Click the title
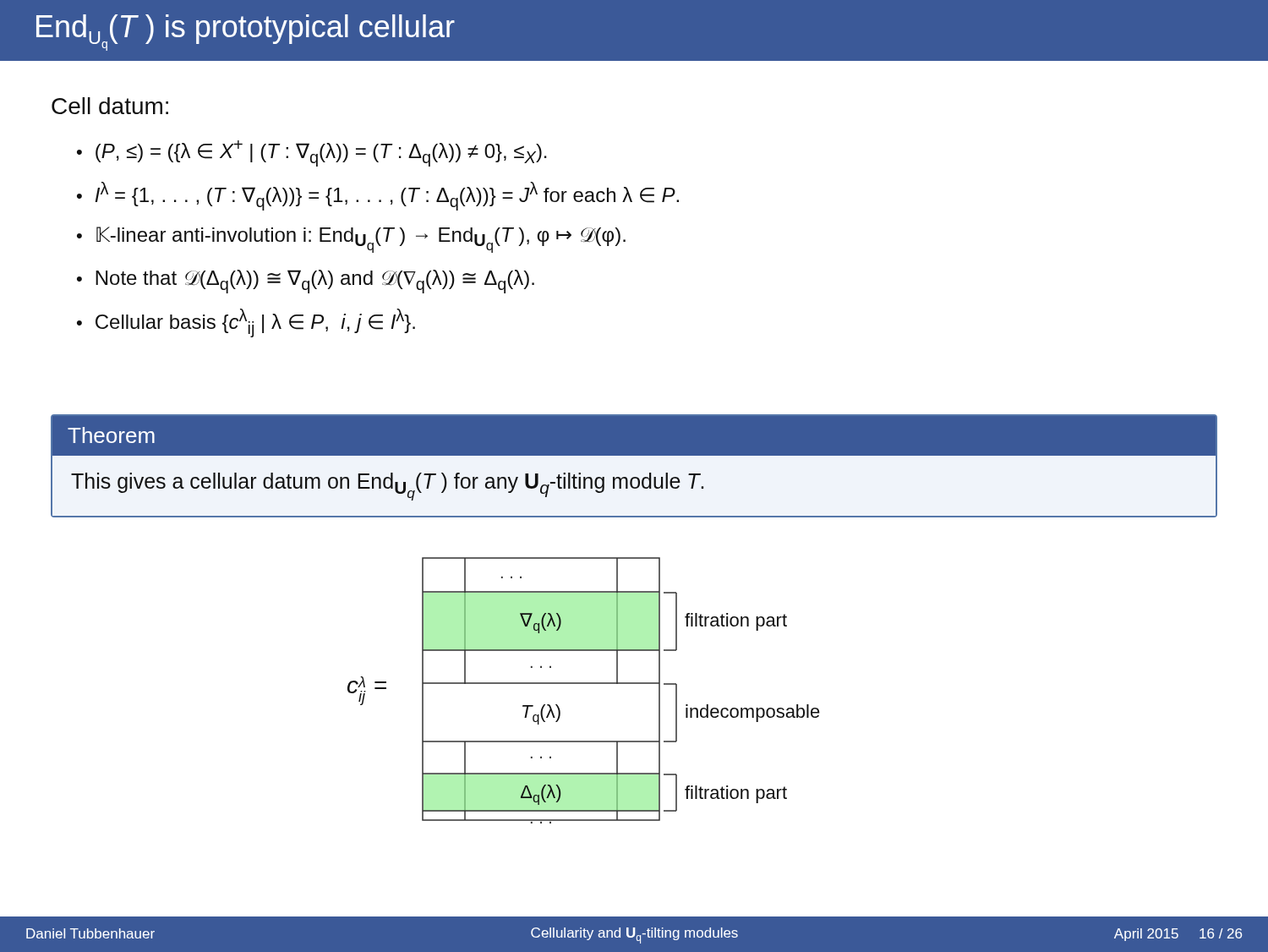This screenshot has width=1268, height=952. point(244,30)
